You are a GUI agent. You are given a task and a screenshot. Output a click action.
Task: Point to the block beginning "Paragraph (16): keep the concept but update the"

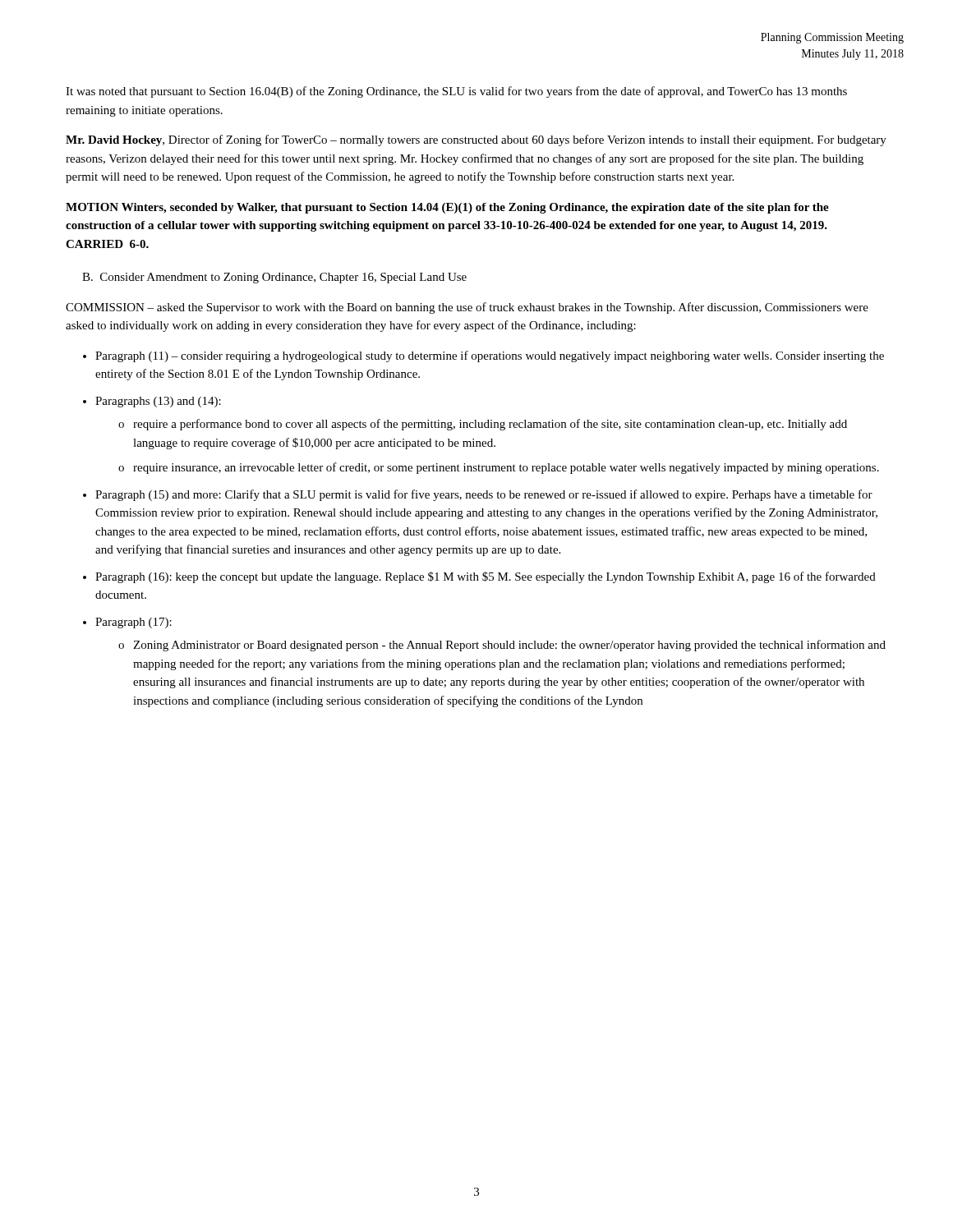[485, 585]
